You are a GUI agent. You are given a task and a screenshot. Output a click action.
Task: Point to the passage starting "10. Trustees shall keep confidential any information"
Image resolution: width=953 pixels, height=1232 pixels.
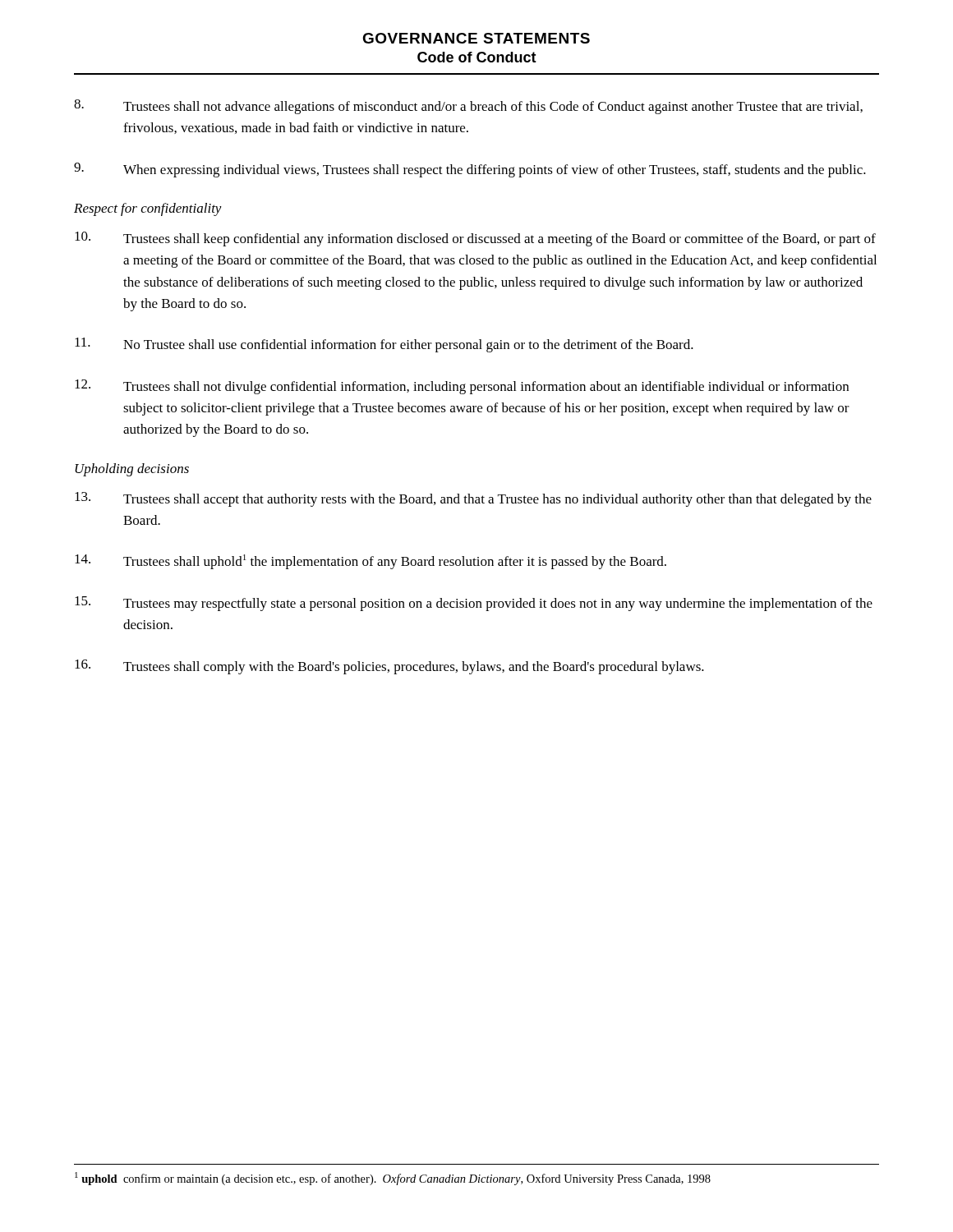click(476, 272)
